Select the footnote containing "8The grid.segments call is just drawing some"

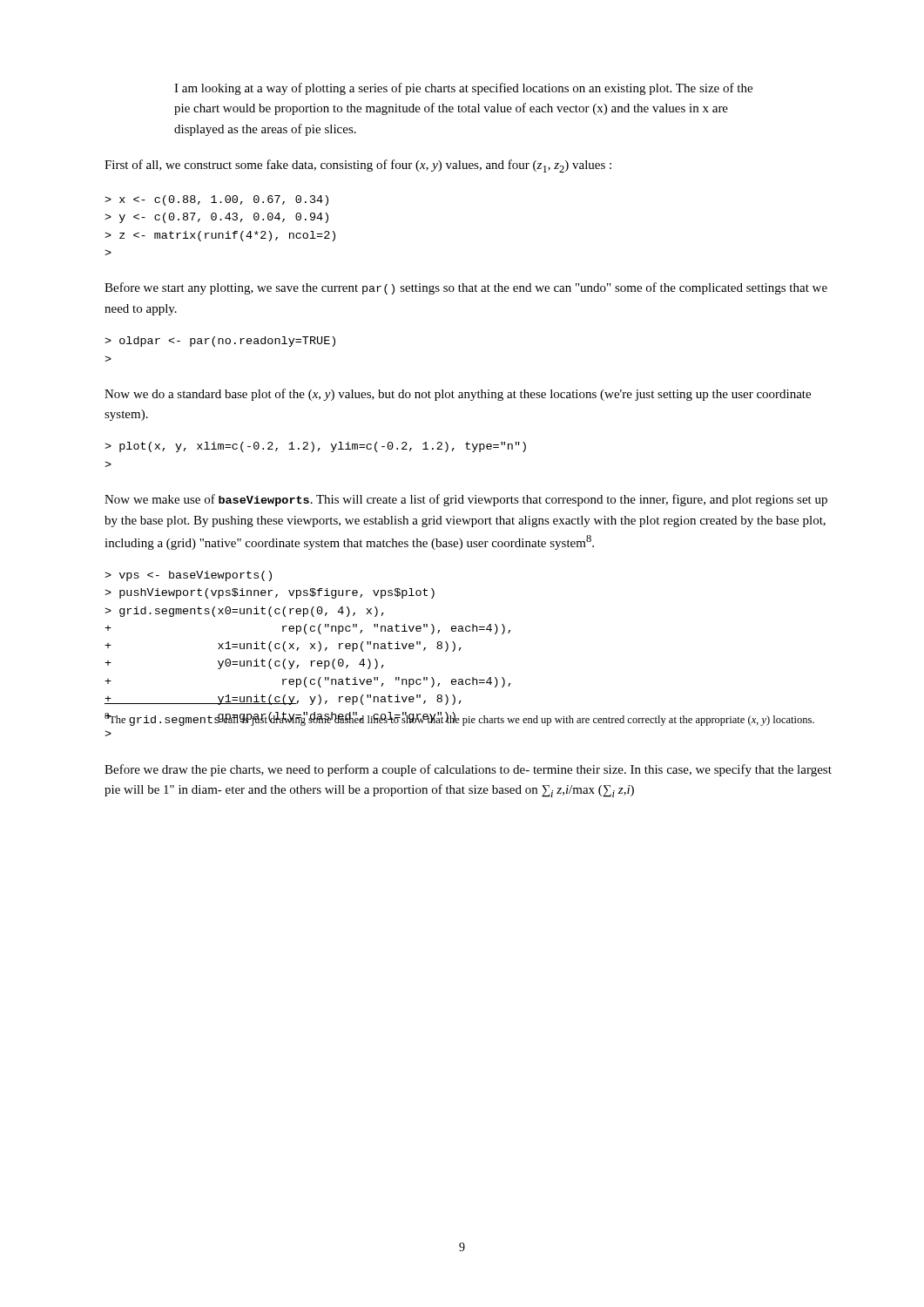point(460,719)
